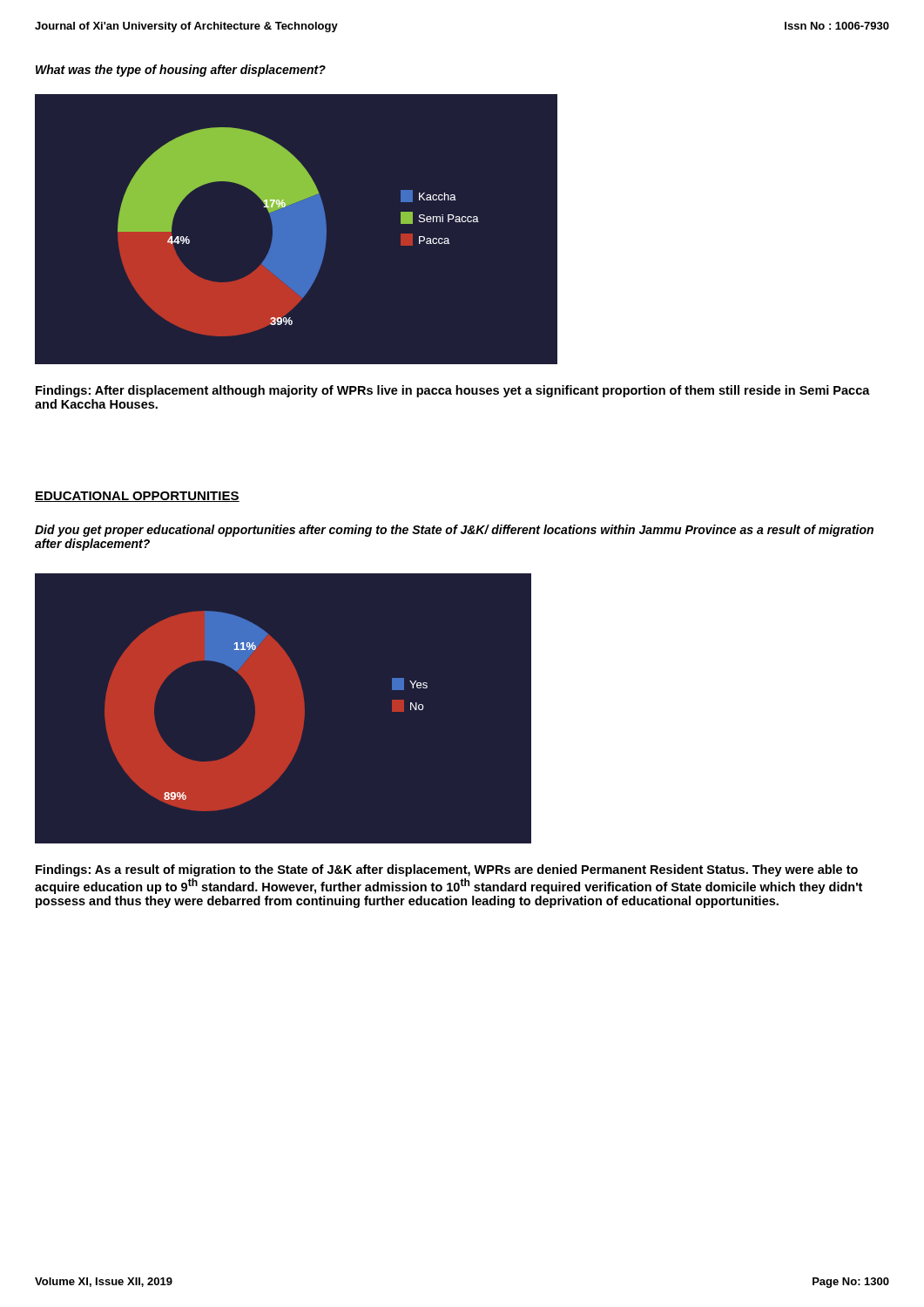The height and width of the screenshot is (1307, 924).
Task: Click on the text block with the text "Did you get"
Action: tap(454, 537)
